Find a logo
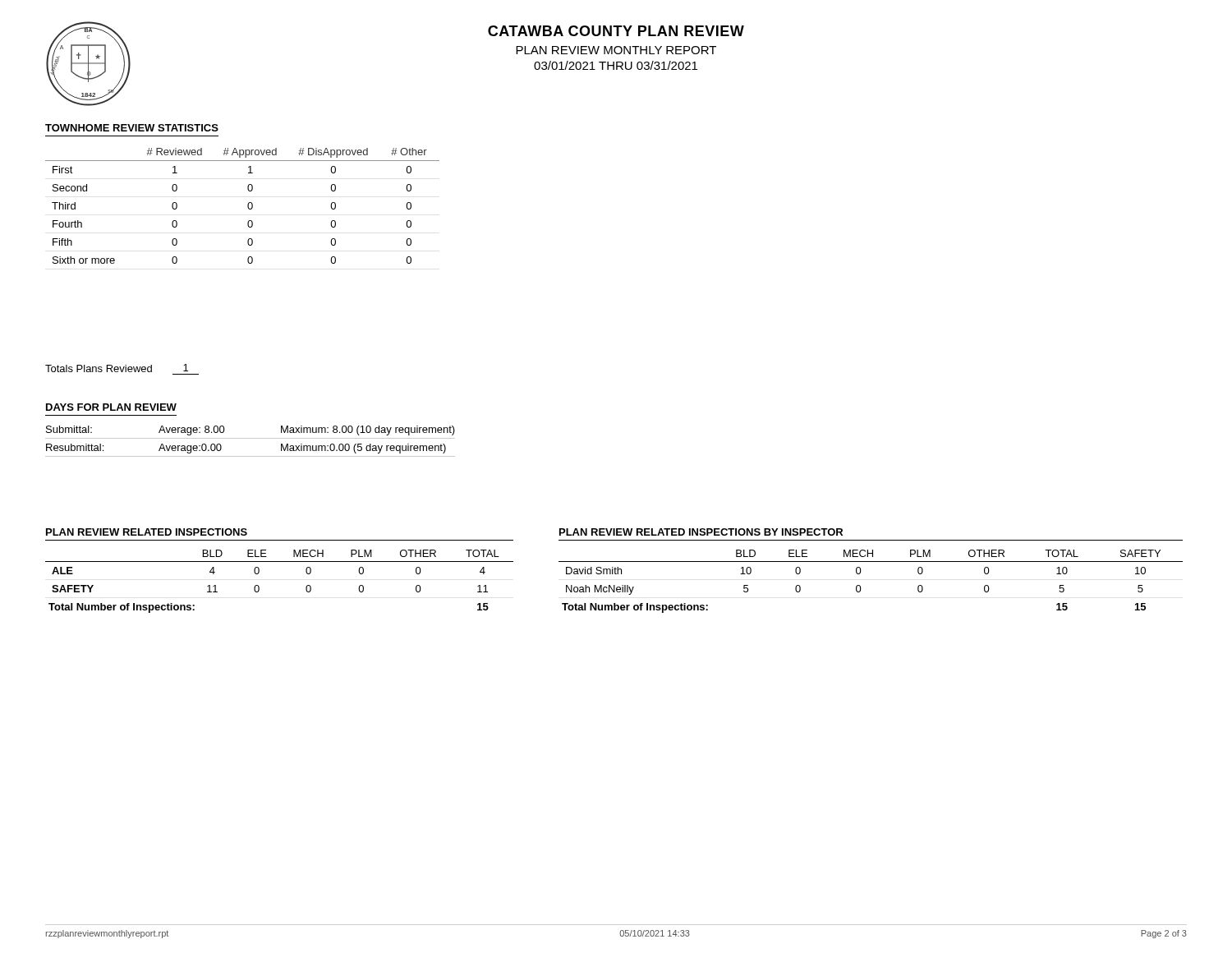1232x953 pixels. (88, 64)
